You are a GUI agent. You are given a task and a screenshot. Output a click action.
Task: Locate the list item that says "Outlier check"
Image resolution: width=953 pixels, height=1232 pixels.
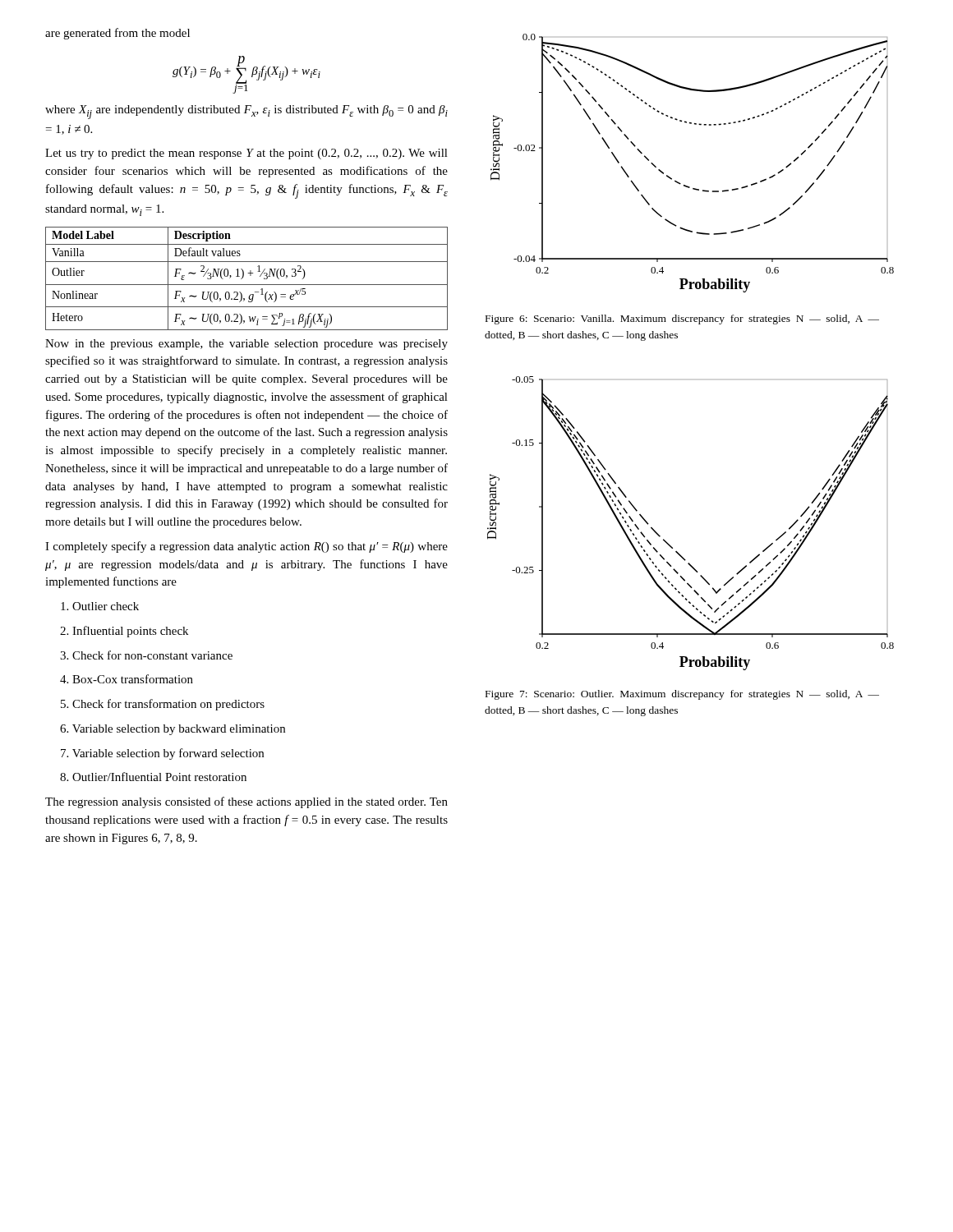coord(100,606)
